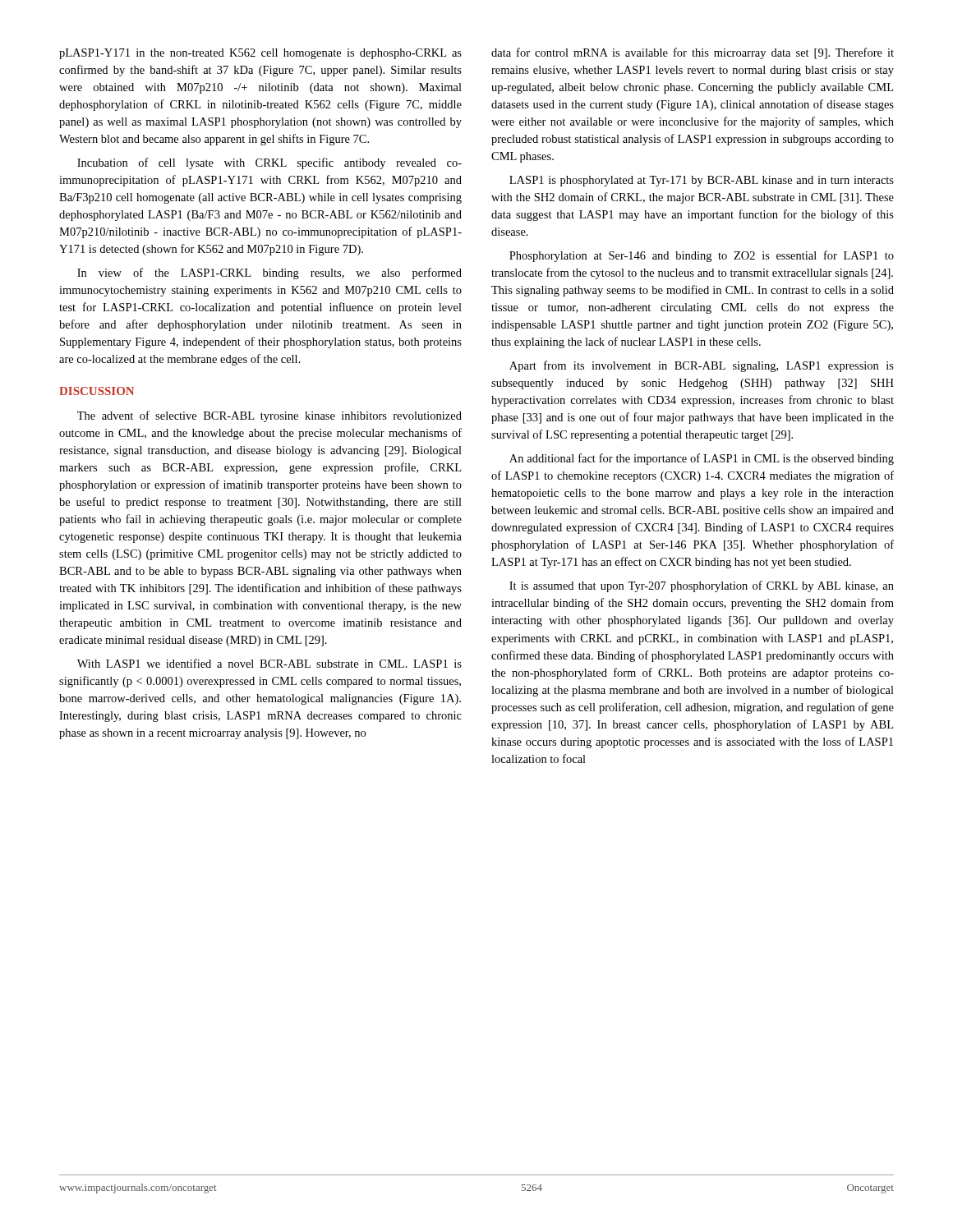Locate the text starting "The advent of selective BCR-ABL tyrosine kinase"

click(260, 528)
